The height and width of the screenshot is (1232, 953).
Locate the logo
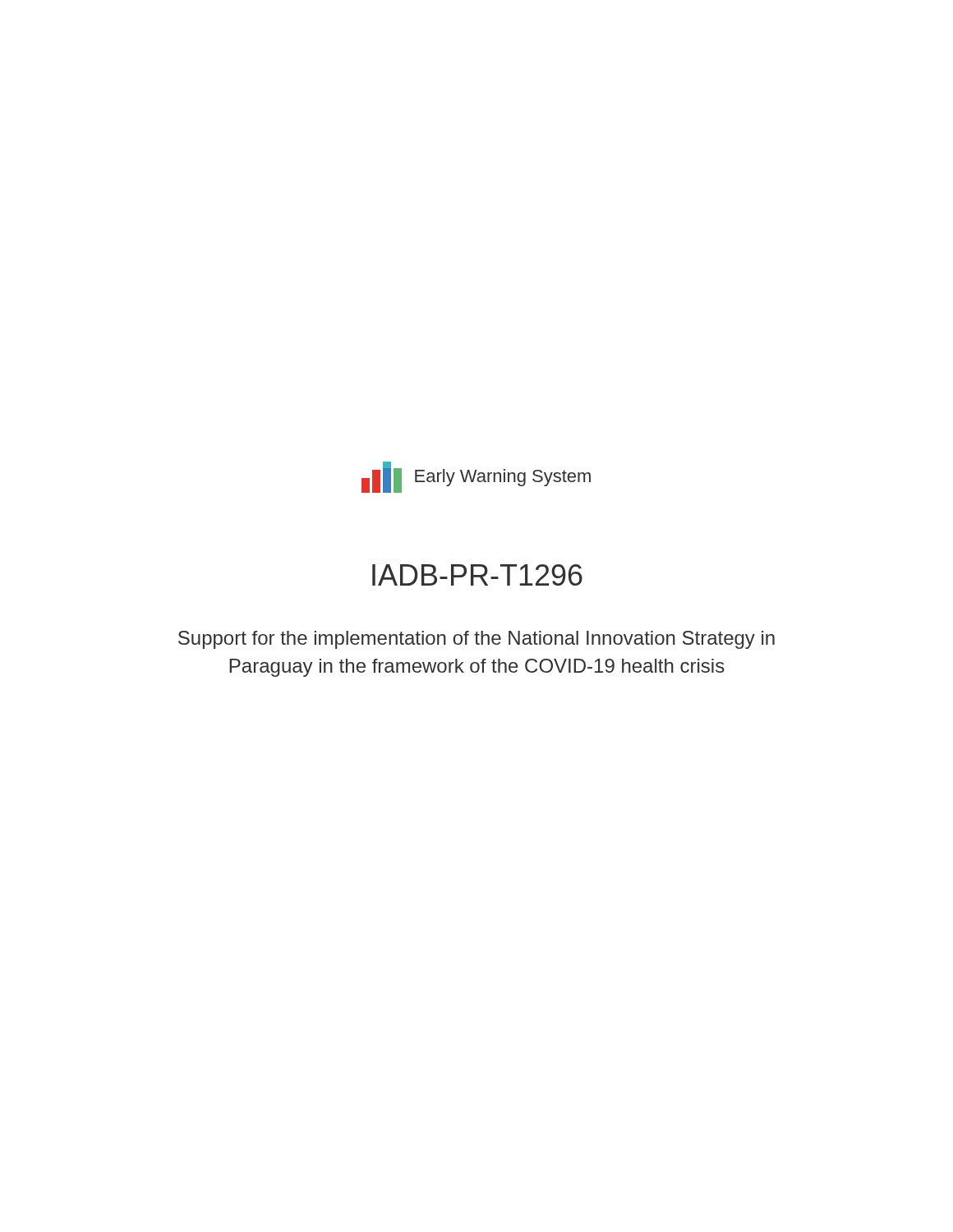click(476, 476)
